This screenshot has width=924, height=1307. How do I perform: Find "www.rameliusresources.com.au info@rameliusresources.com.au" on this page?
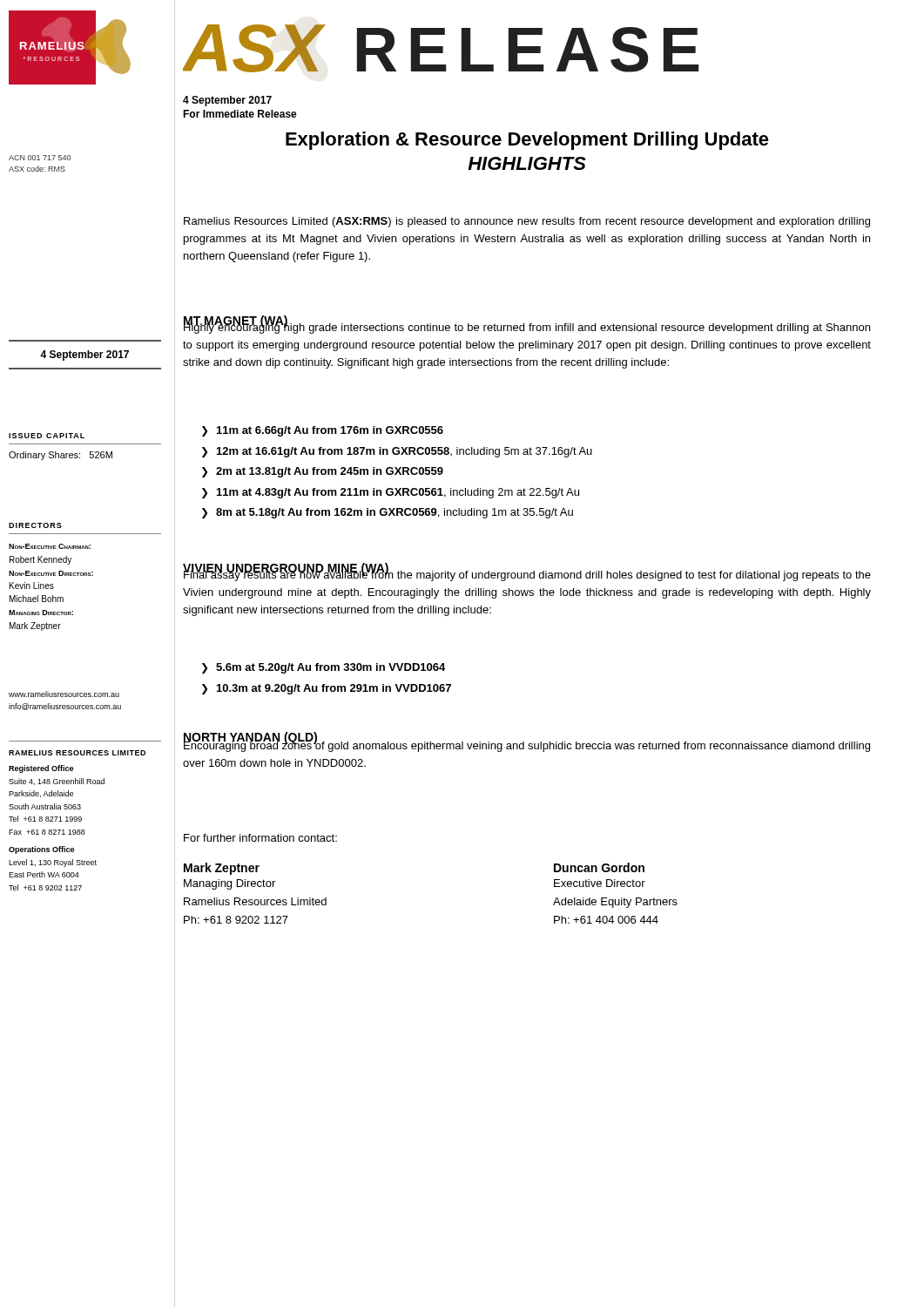(85, 701)
